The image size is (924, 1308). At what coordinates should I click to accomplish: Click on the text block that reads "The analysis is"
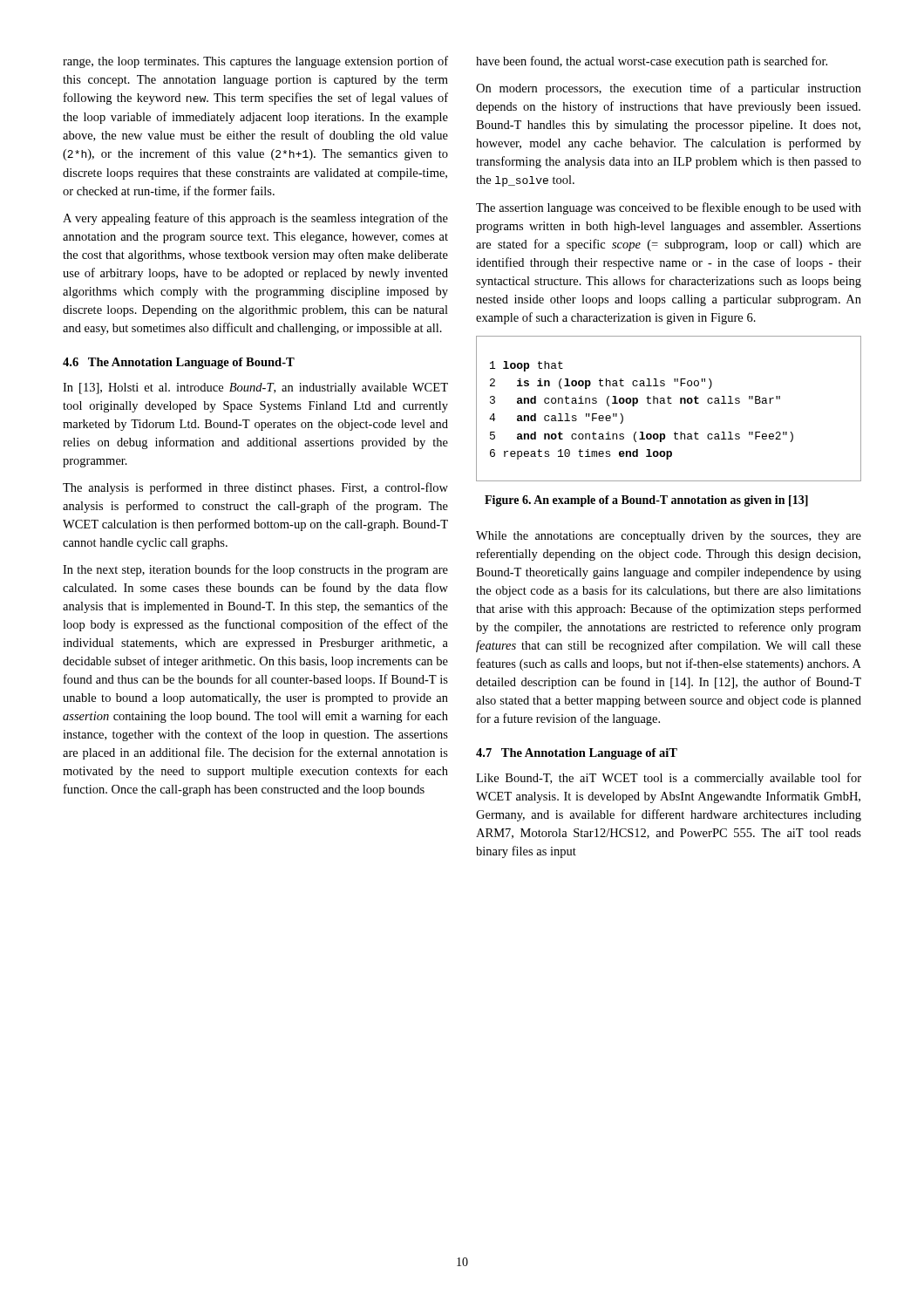255,515
